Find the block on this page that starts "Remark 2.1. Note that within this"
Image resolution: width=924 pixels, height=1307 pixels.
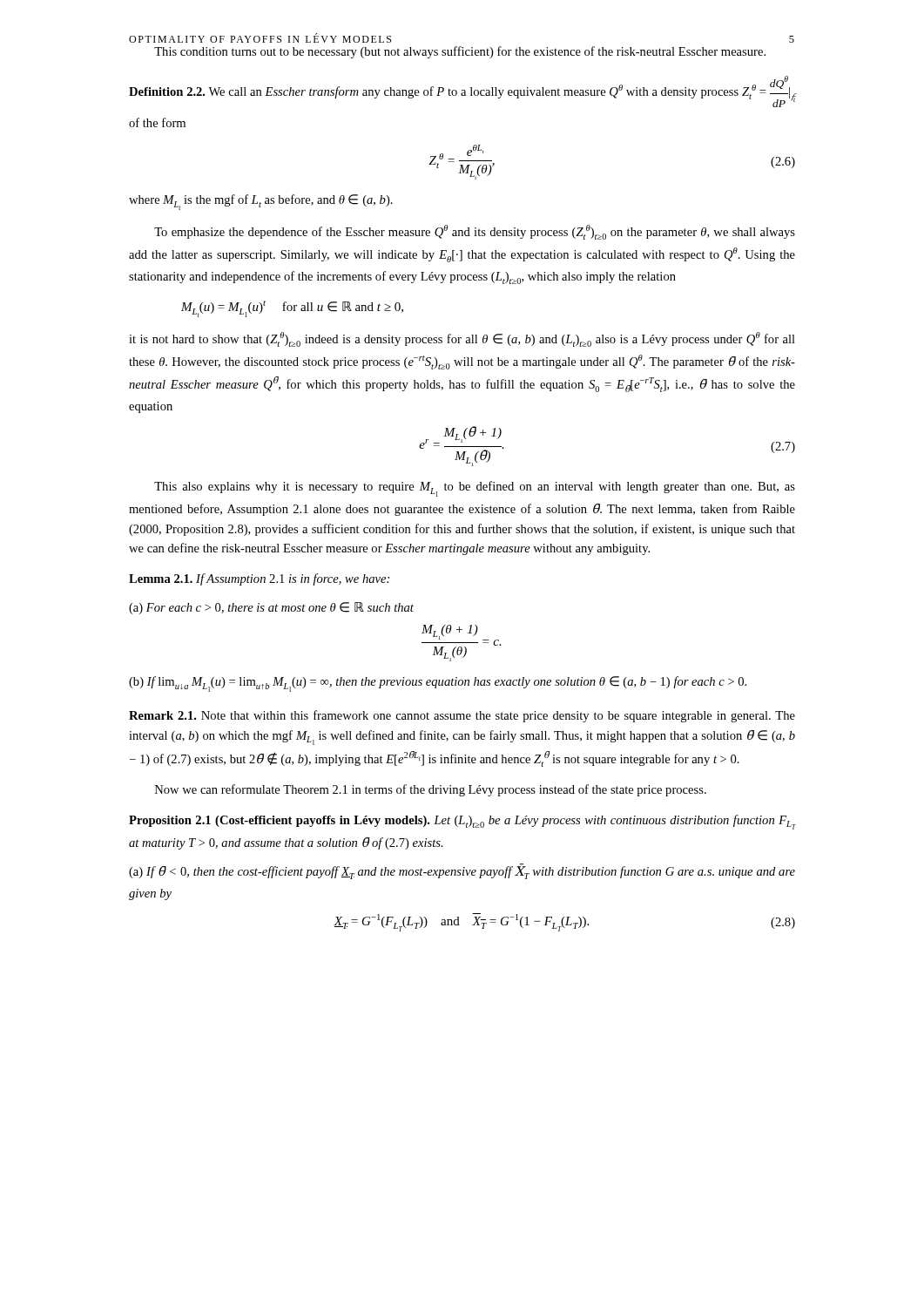(x=462, y=738)
